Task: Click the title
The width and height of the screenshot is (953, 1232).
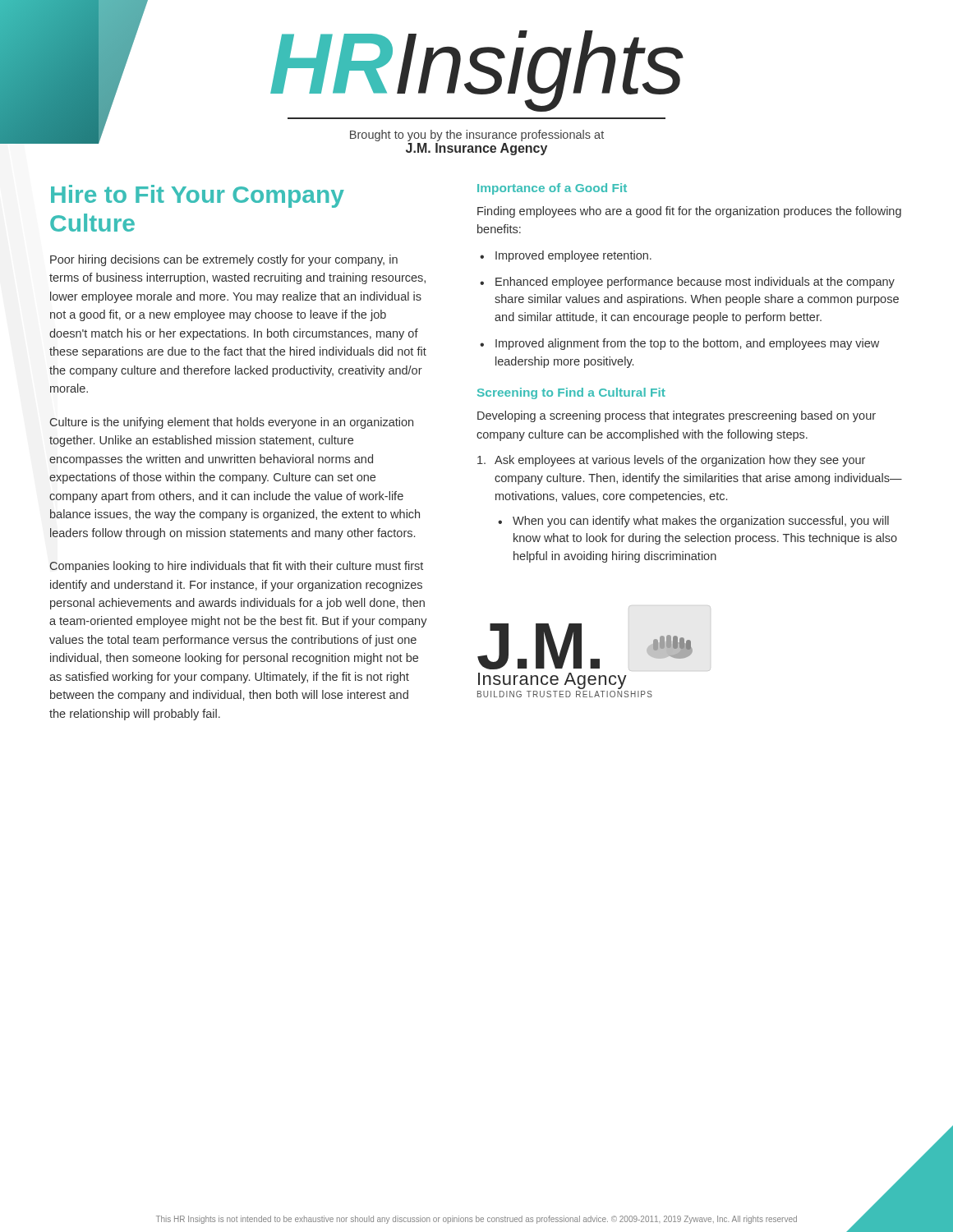Action: 197,208
